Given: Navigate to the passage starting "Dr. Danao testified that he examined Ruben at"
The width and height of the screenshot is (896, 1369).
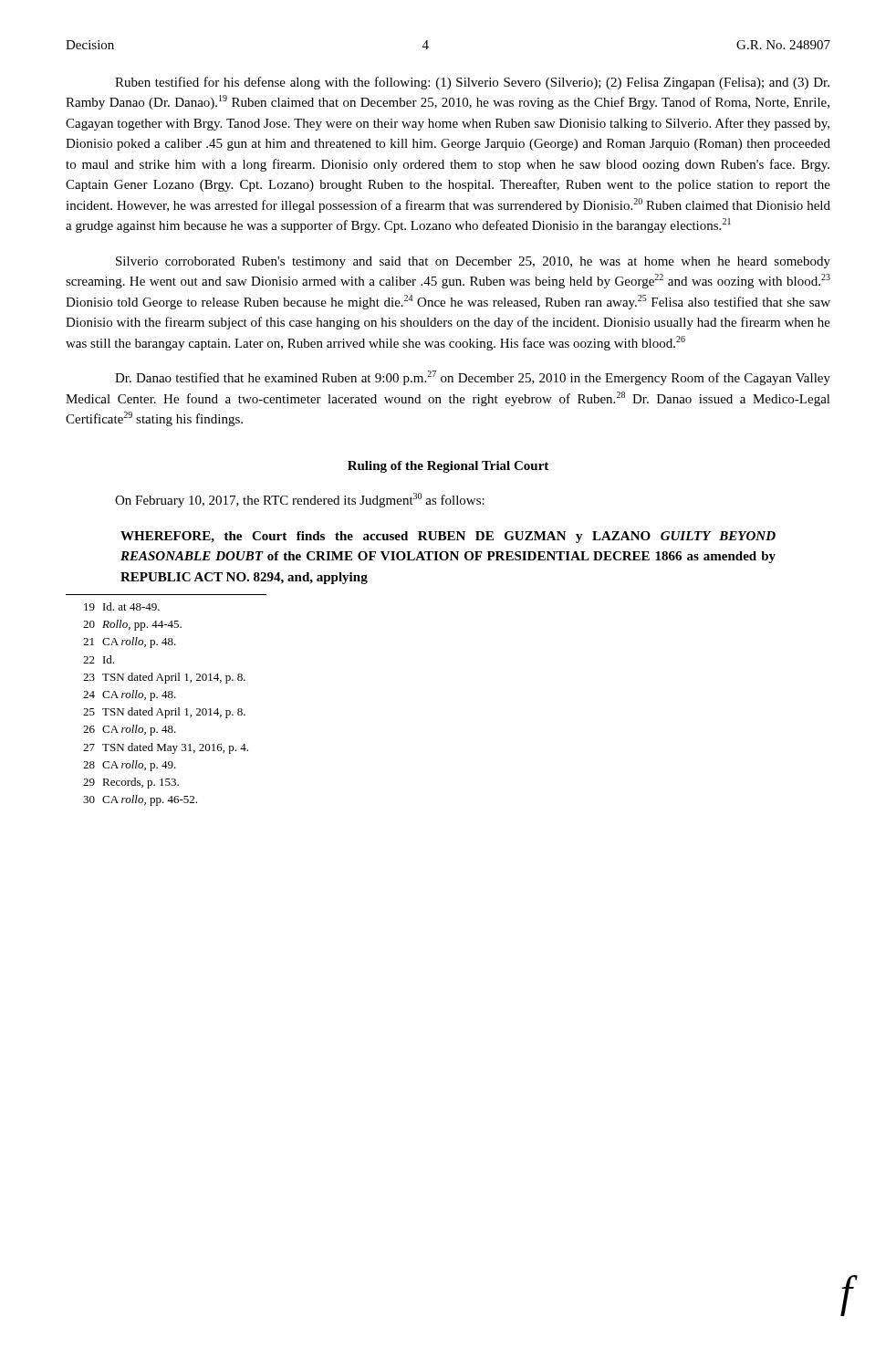Looking at the screenshot, I should point(448,397).
